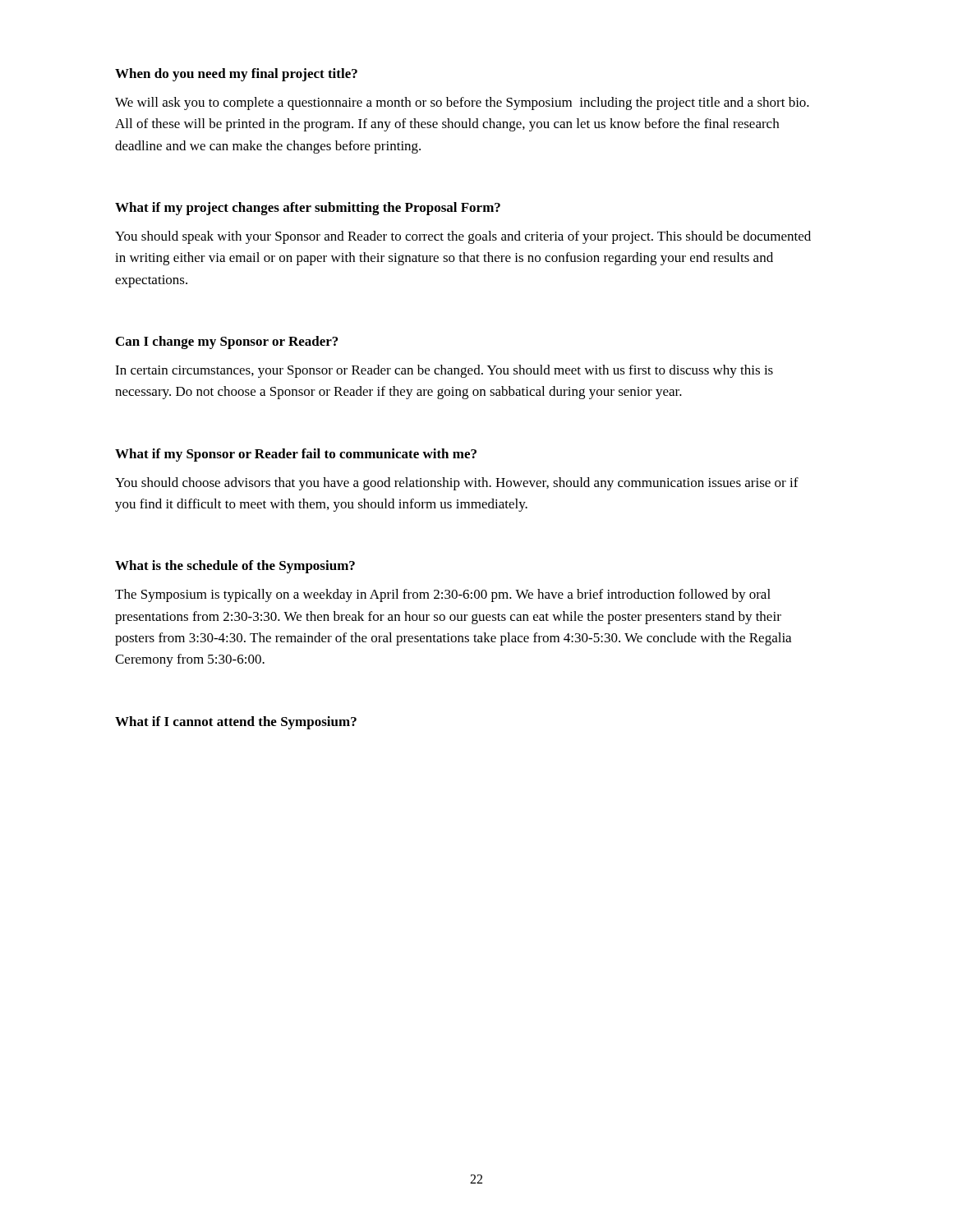Select the section header with the text "What if I cannot"
The image size is (953, 1232).
236,721
